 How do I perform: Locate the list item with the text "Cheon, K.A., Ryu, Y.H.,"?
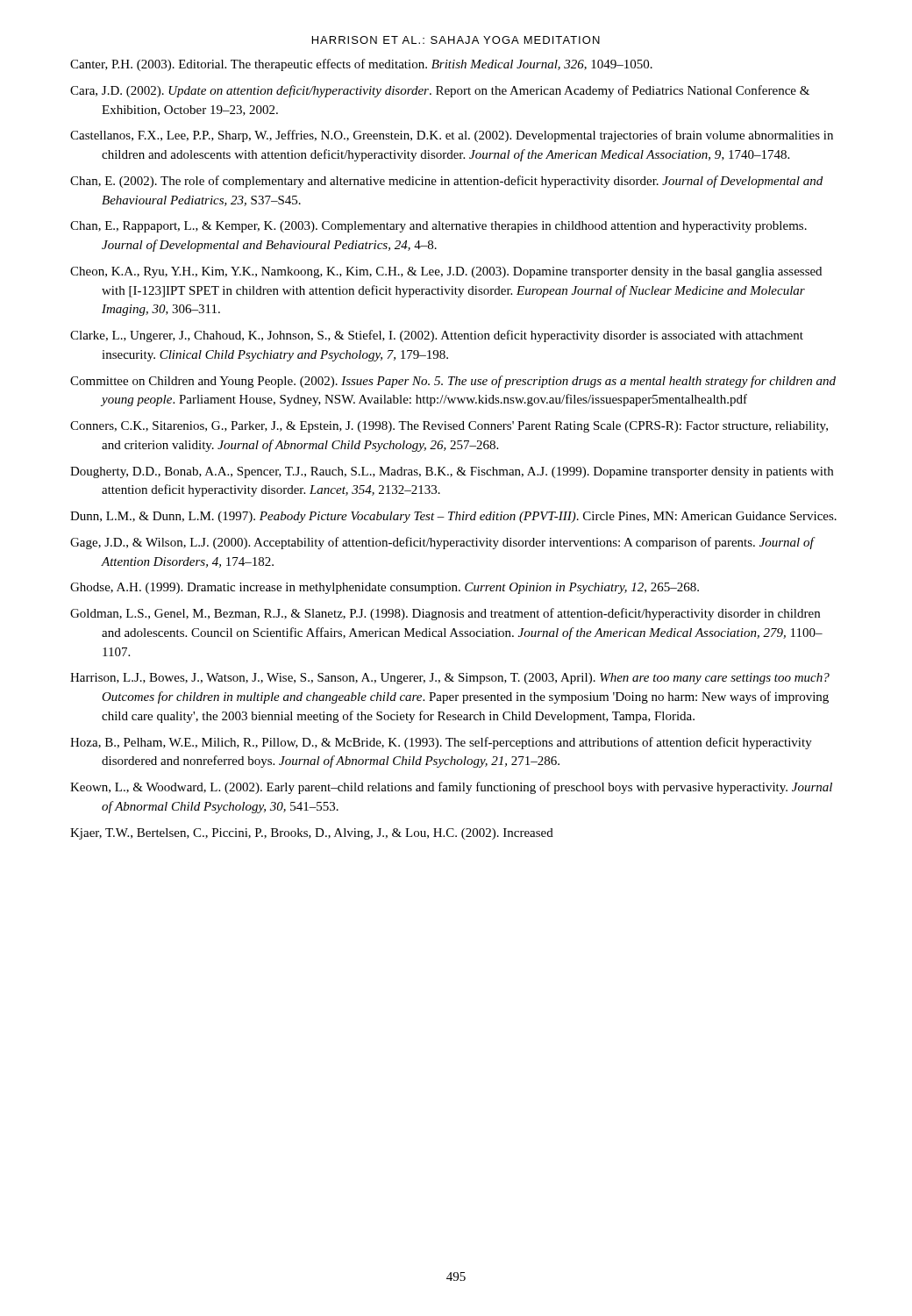[x=446, y=290]
